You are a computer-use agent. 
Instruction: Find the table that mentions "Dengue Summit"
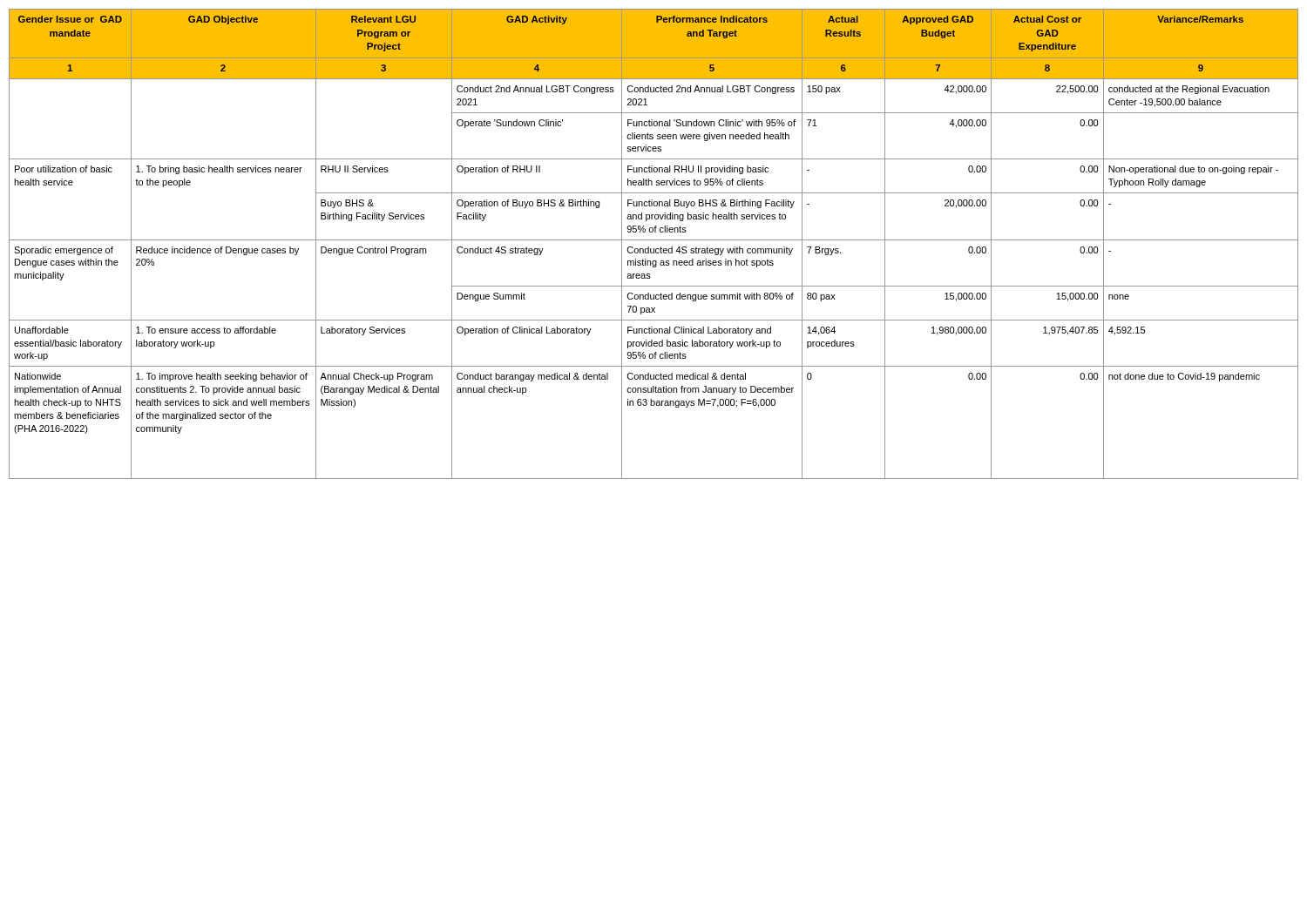click(x=654, y=244)
